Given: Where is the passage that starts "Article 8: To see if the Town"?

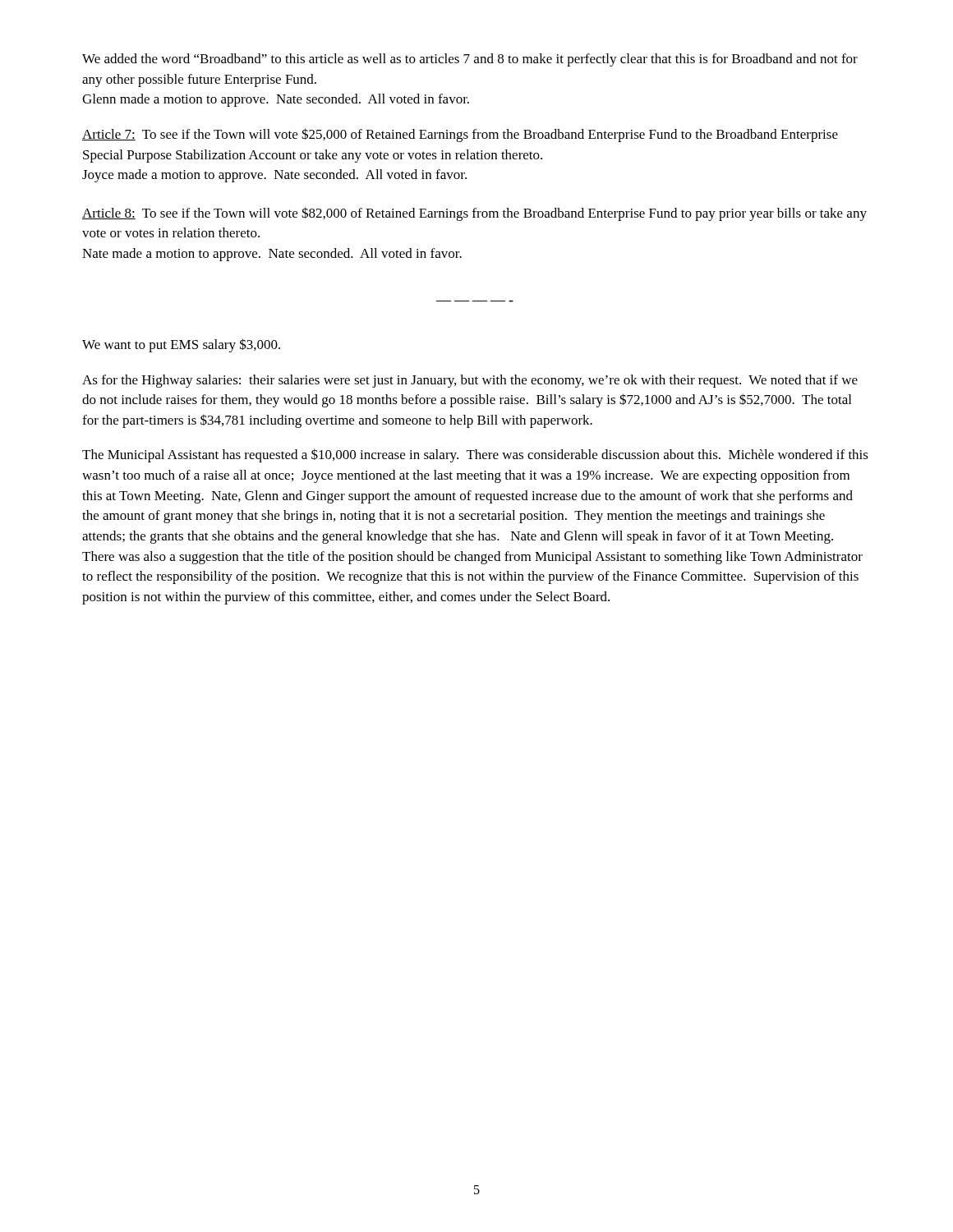Looking at the screenshot, I should [474, 214].
